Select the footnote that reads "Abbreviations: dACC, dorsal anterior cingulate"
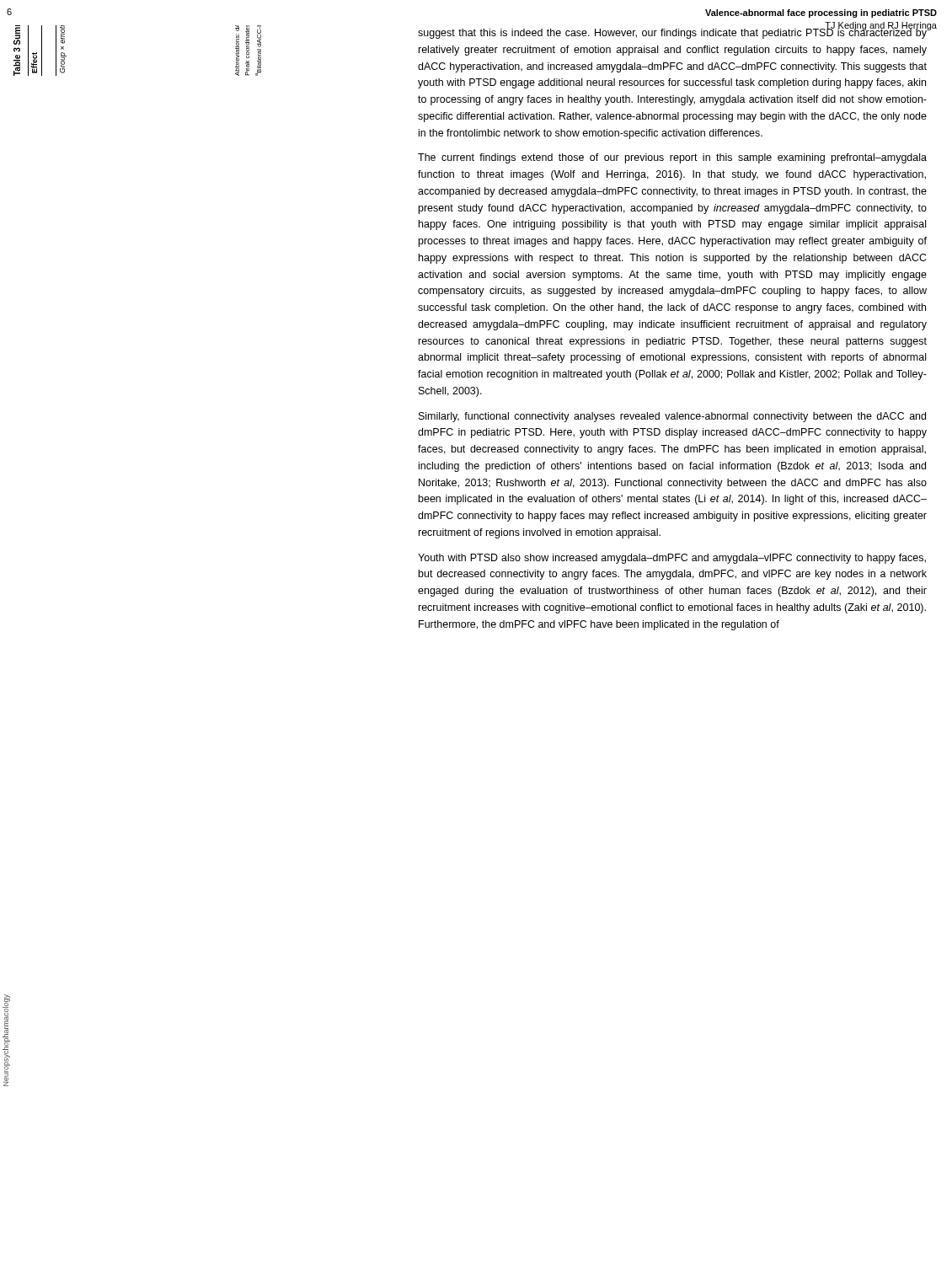Image resolution: width=952 pixels, height=1264 pixels. (248, 38)
